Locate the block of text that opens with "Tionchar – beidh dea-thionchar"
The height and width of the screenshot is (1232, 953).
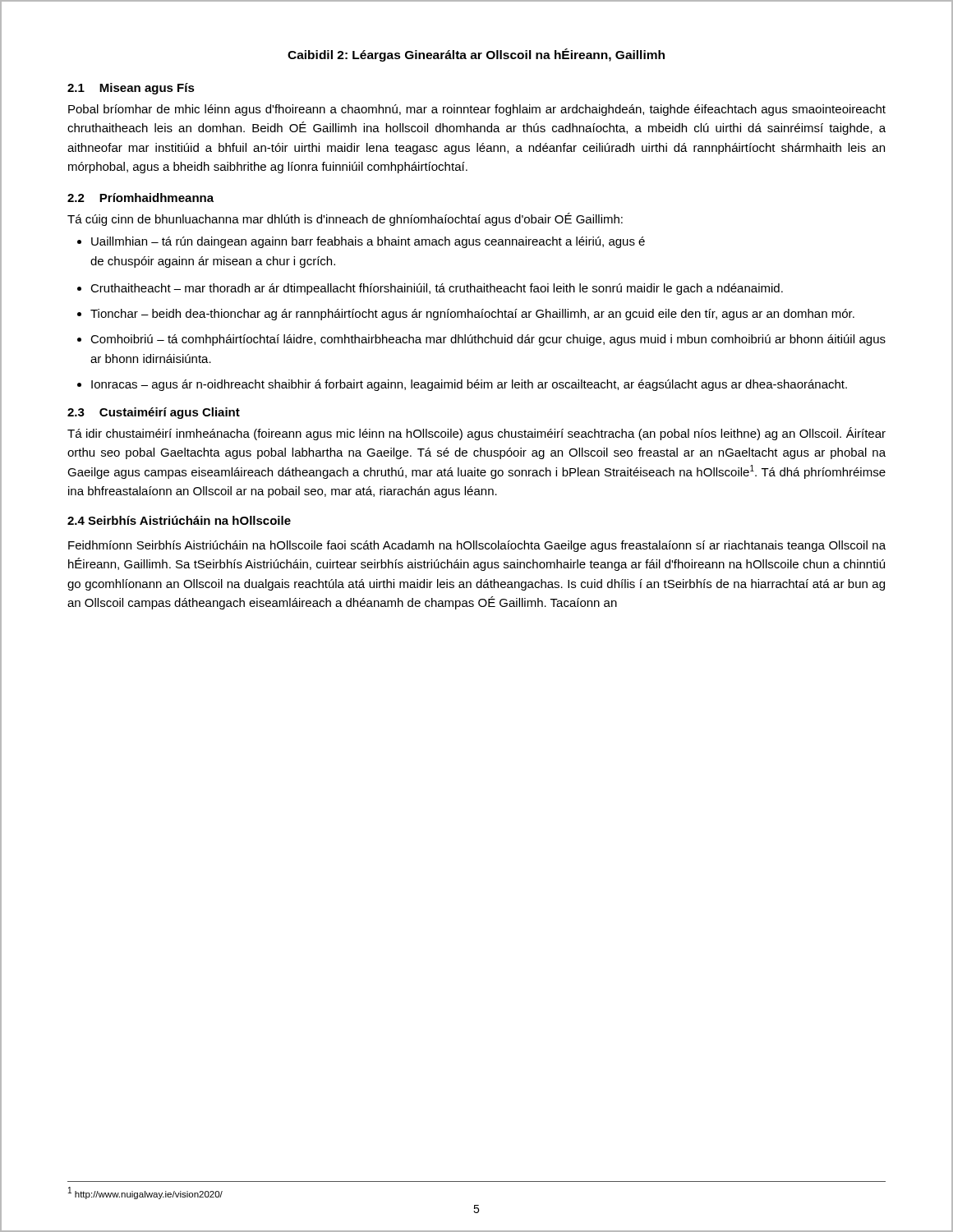476,313
